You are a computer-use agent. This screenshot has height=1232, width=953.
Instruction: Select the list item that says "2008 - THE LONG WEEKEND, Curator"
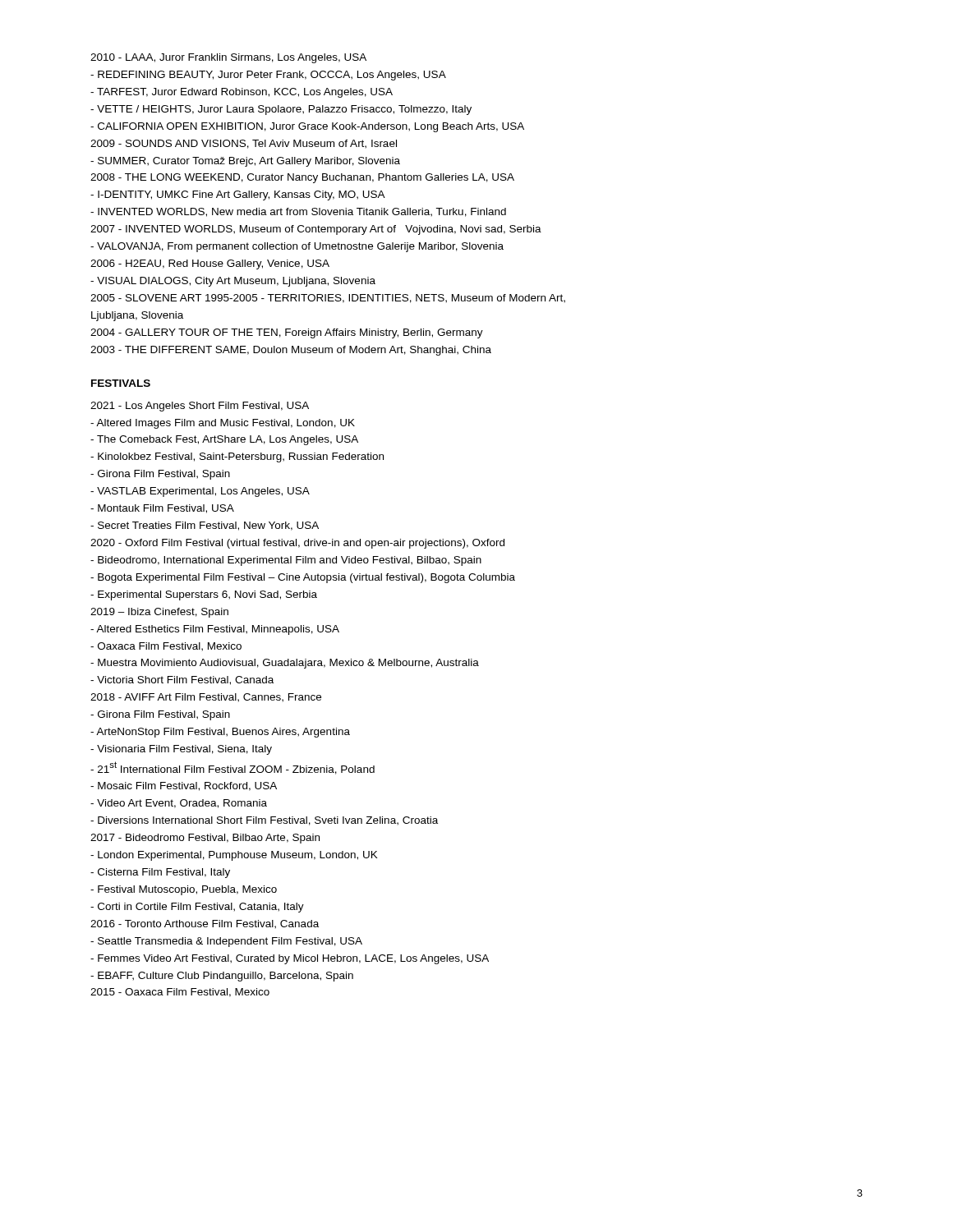pos(476,178)
